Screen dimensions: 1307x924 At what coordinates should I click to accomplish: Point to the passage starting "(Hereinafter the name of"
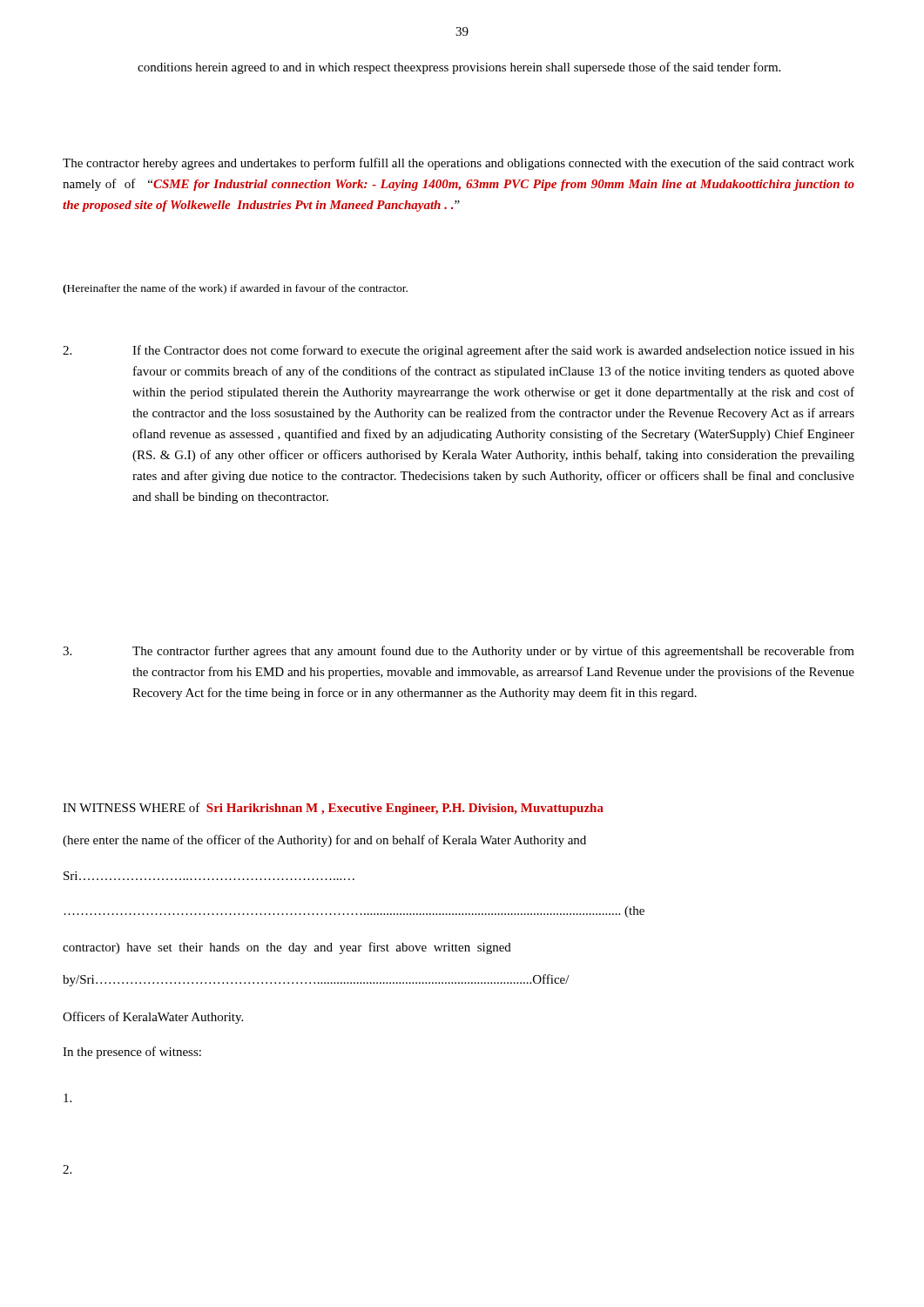[x=235, y=289]
